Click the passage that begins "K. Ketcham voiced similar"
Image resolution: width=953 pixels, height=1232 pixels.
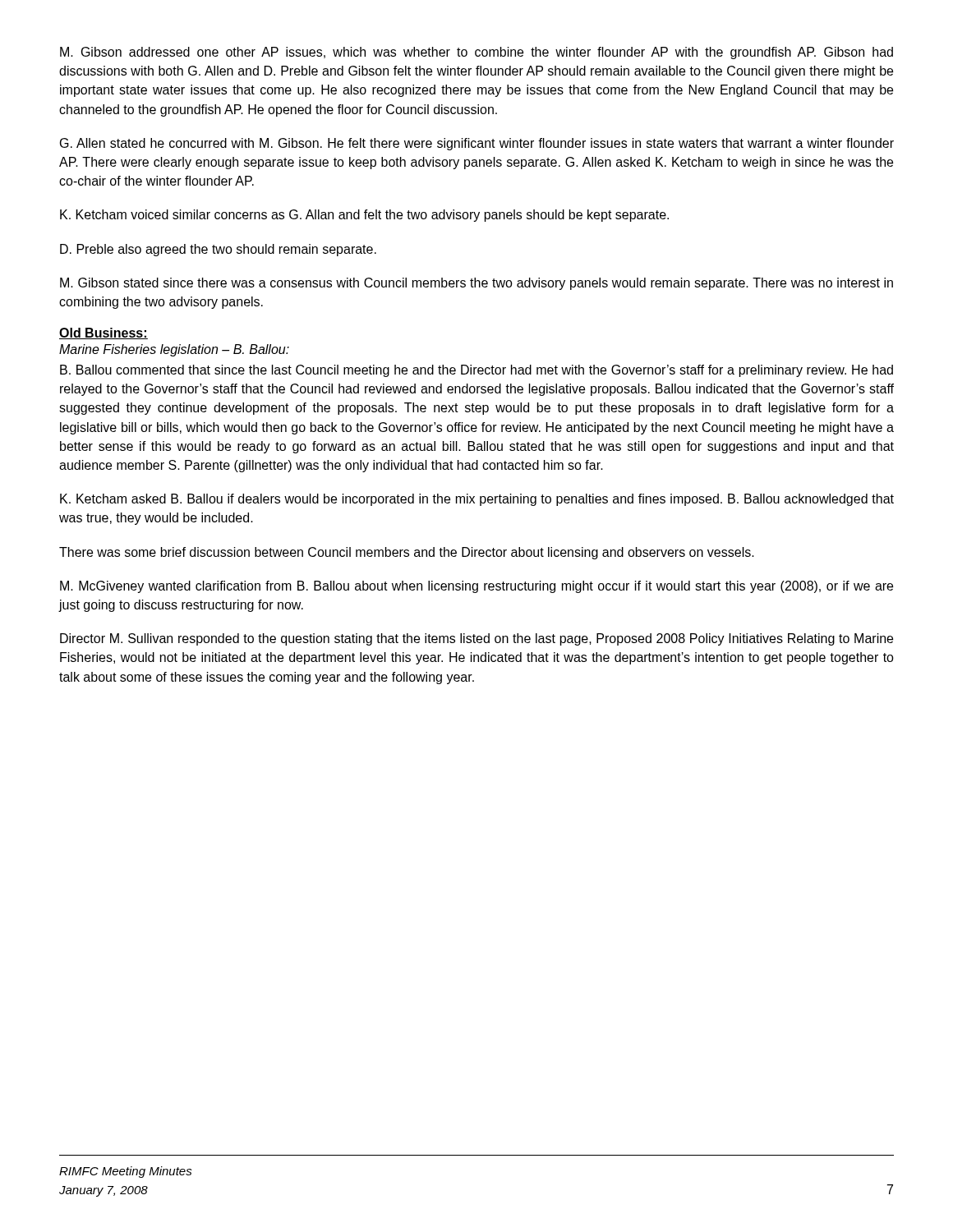click(365, 215)
